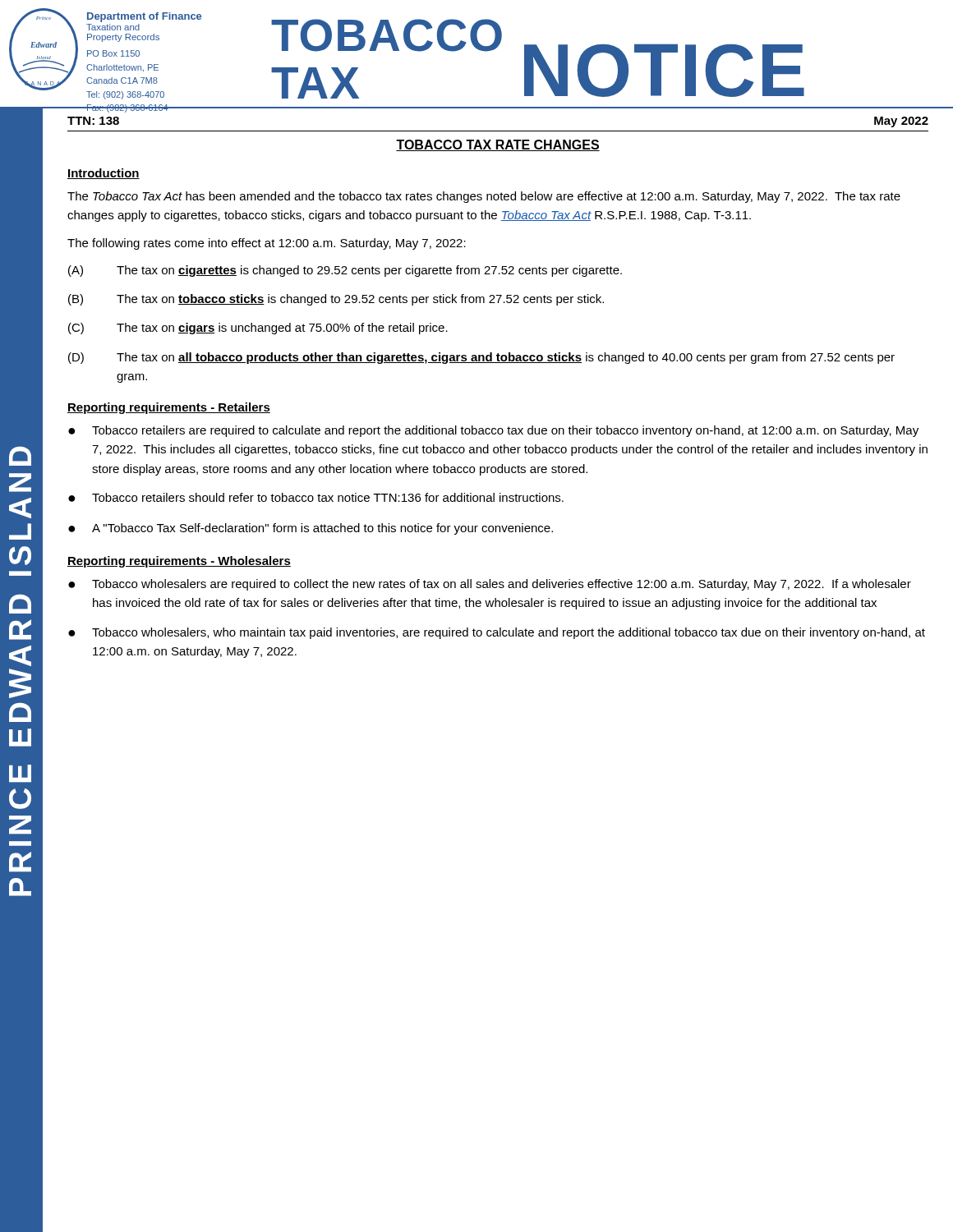This screenshot has width=953, height=1232.
Task: Locate the list item with the text "● A "Tobacco Tax Self-declaration" form is attached"
Action: coord(498,529)
